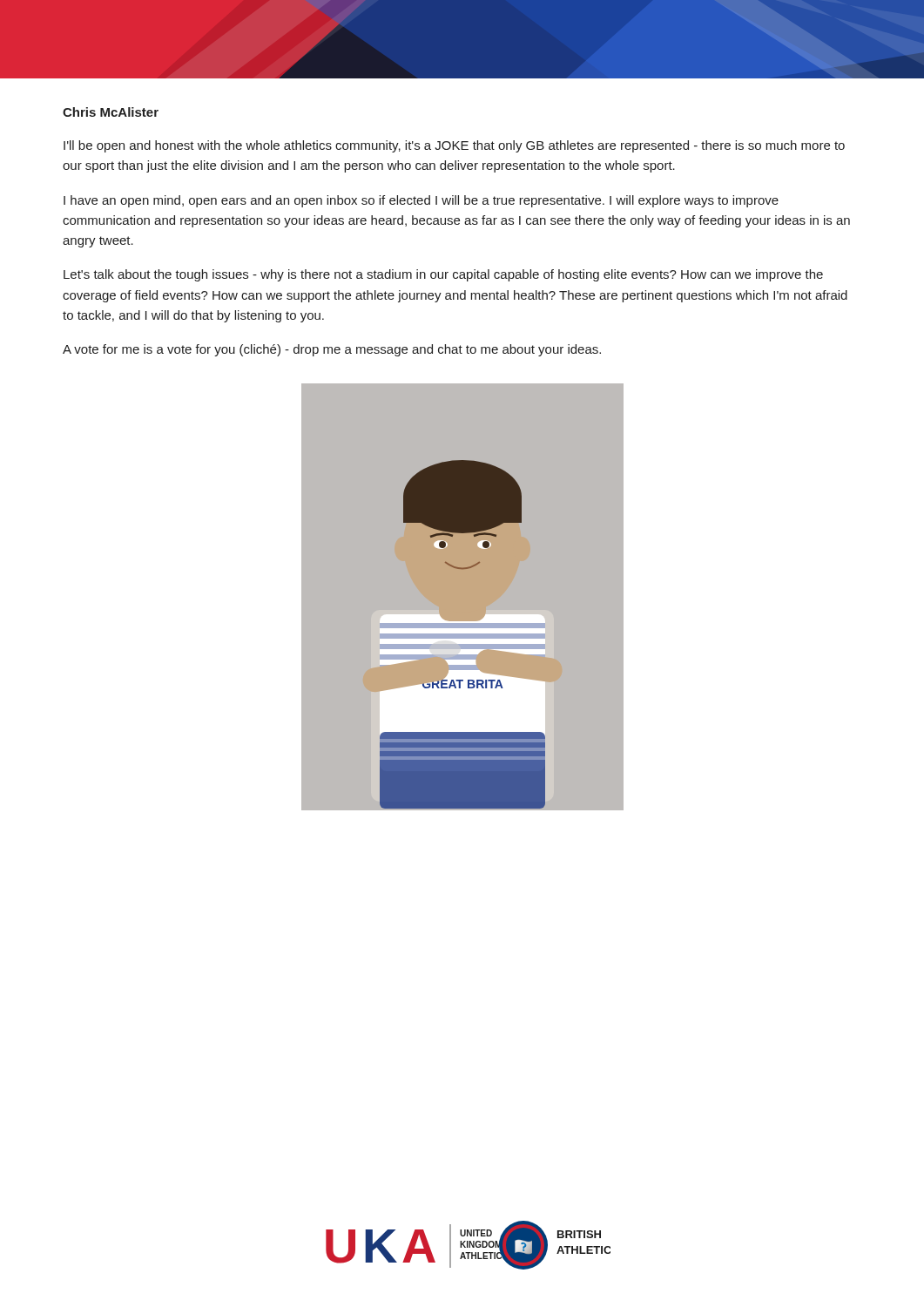The width and height of the screenshot is (924, 1307).
Task: Click the passage that begins "Let's talk about the"
Action: (455, 295)
